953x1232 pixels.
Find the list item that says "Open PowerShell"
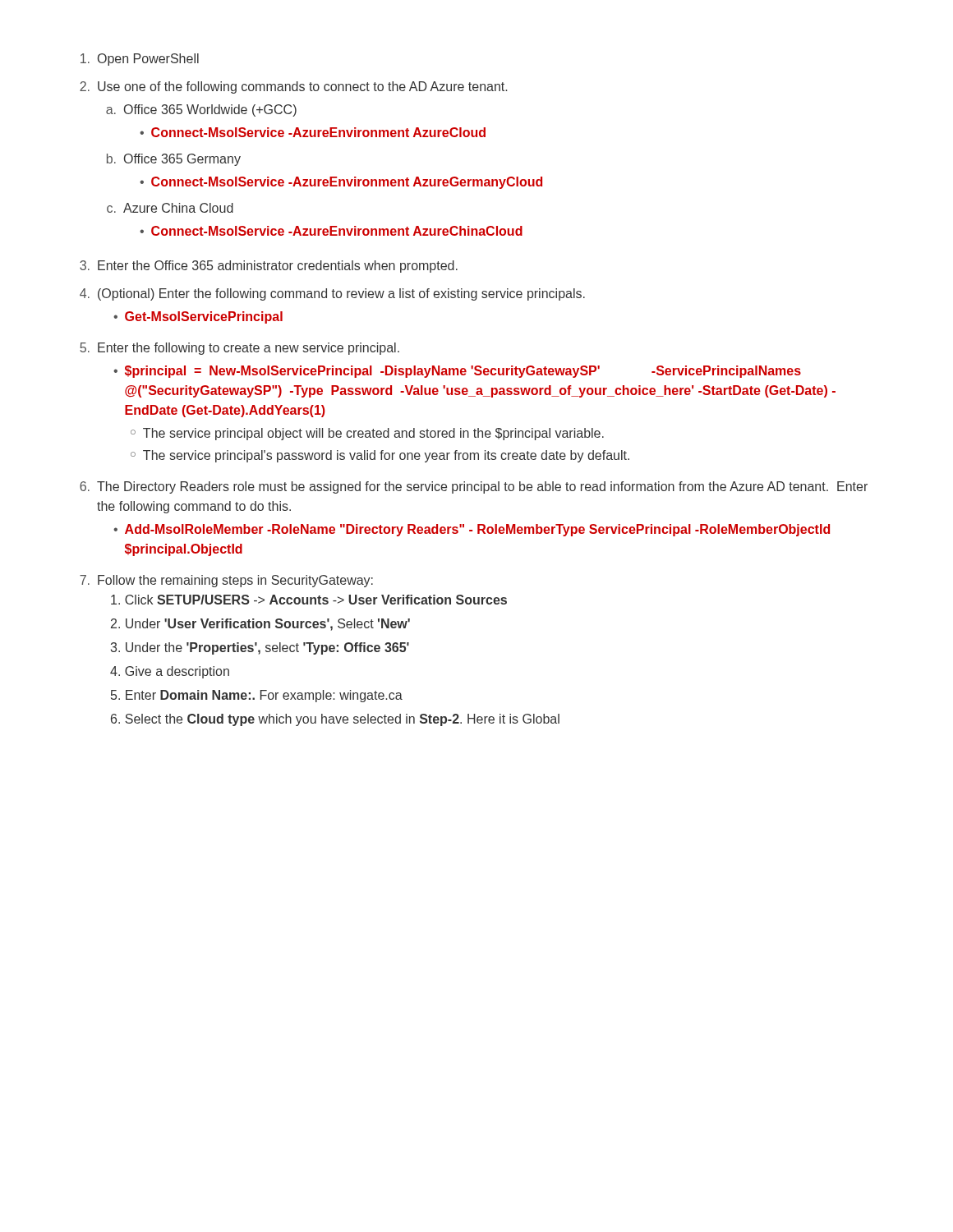coord(148,60)
